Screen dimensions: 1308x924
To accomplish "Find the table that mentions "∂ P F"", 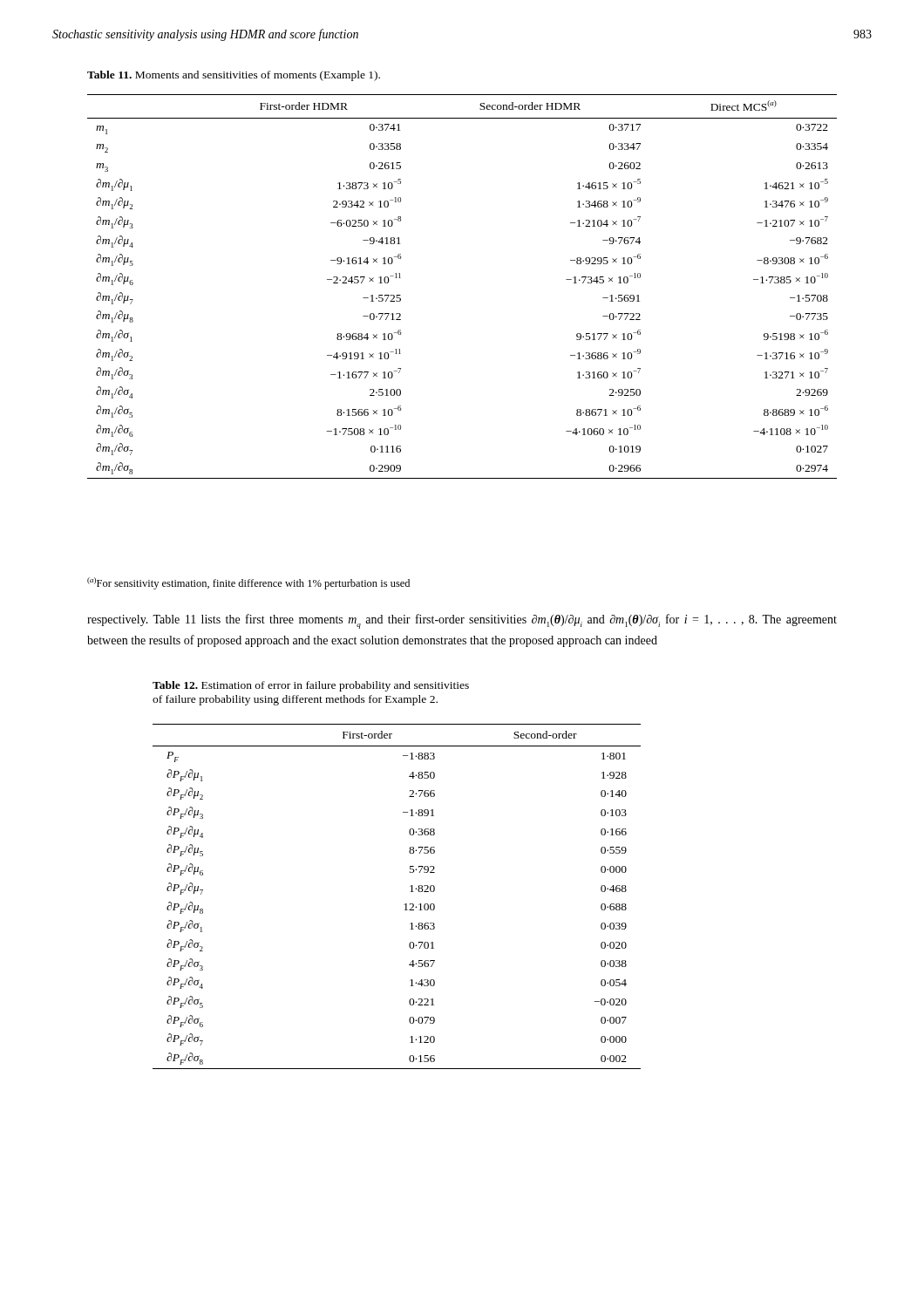I will click(x=397, y=896).
